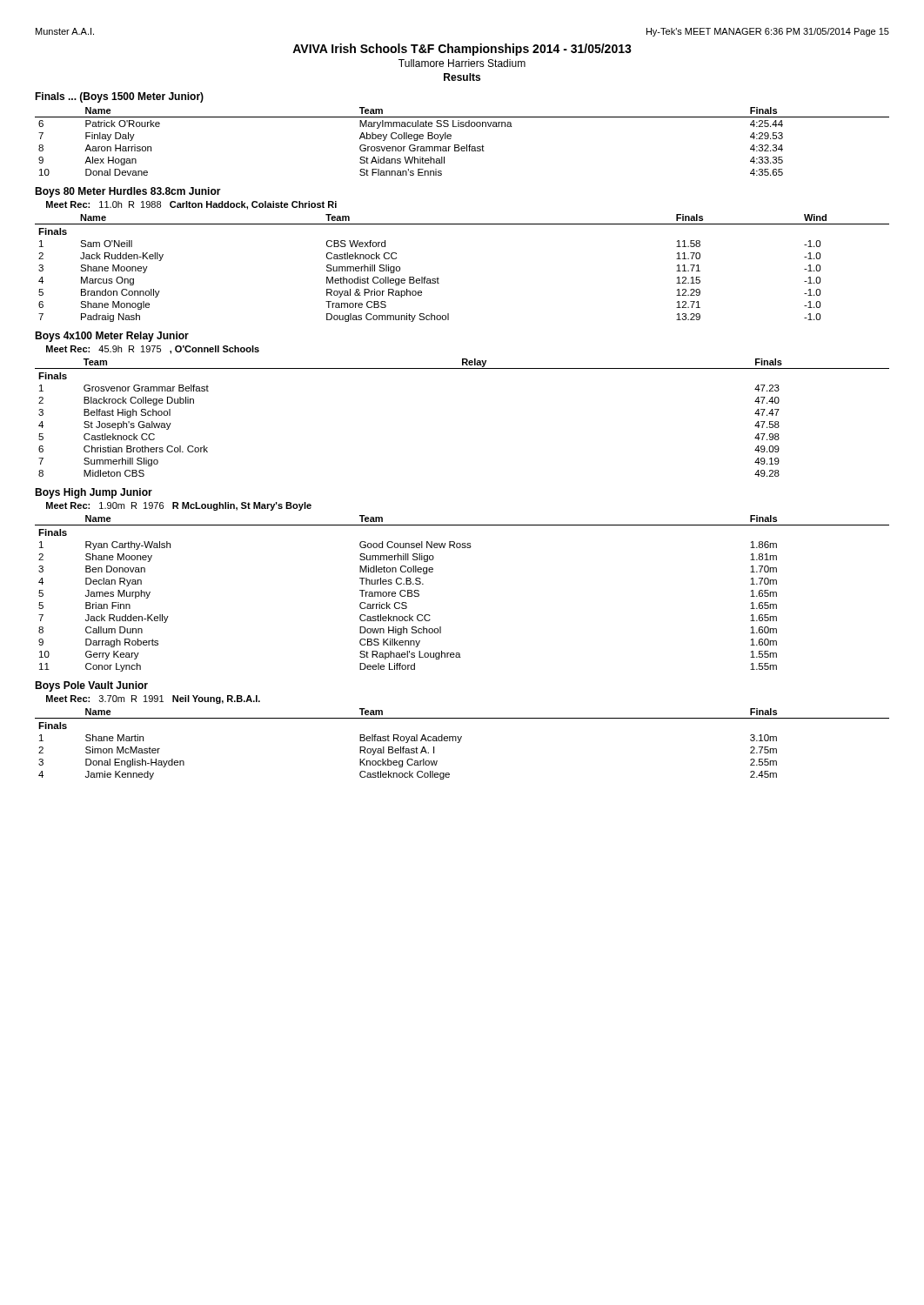Locate the table with the text "Castleknock College"

462,743
